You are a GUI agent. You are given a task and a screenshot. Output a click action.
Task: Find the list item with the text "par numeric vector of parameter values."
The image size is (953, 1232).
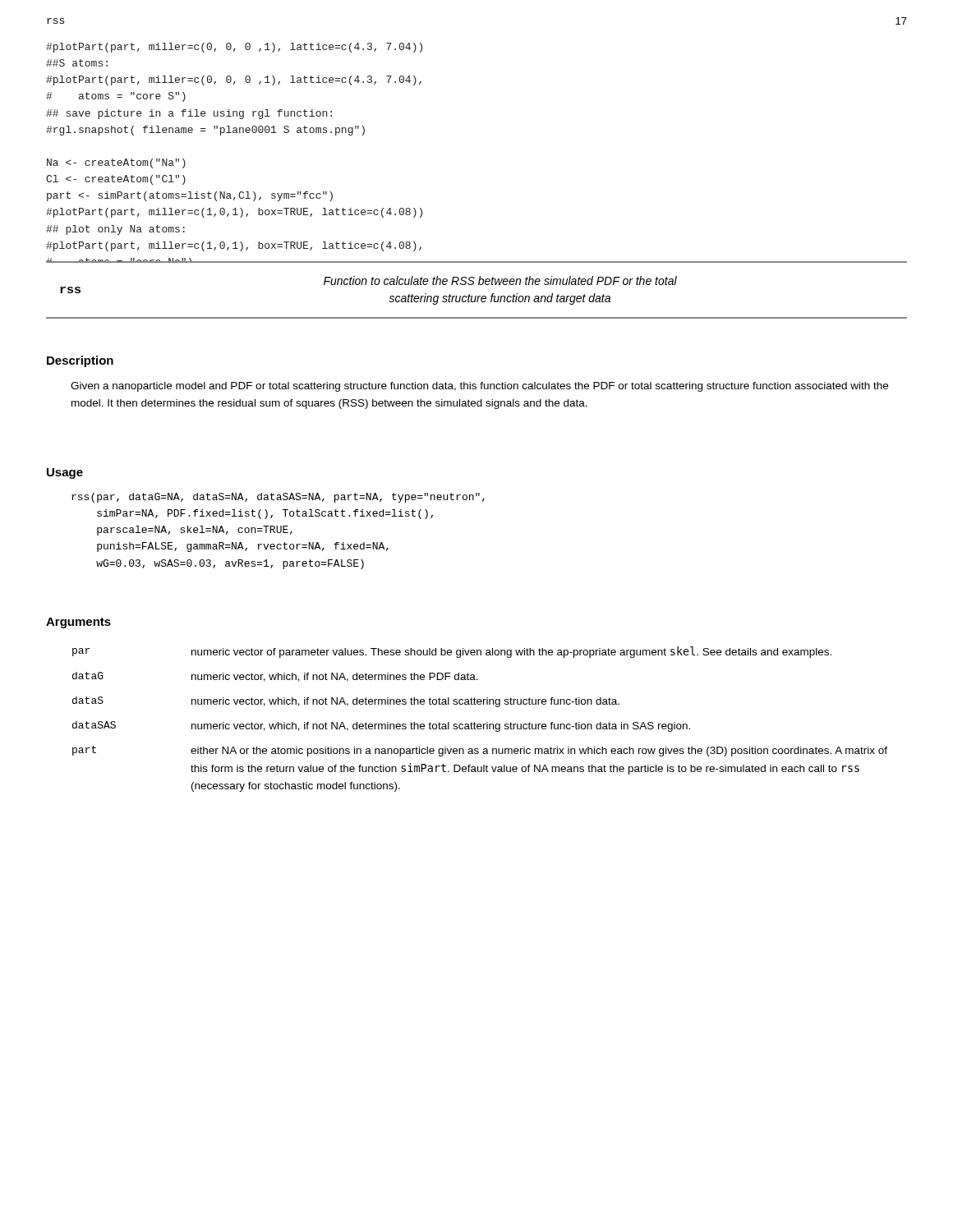click(x=489, y=722)
